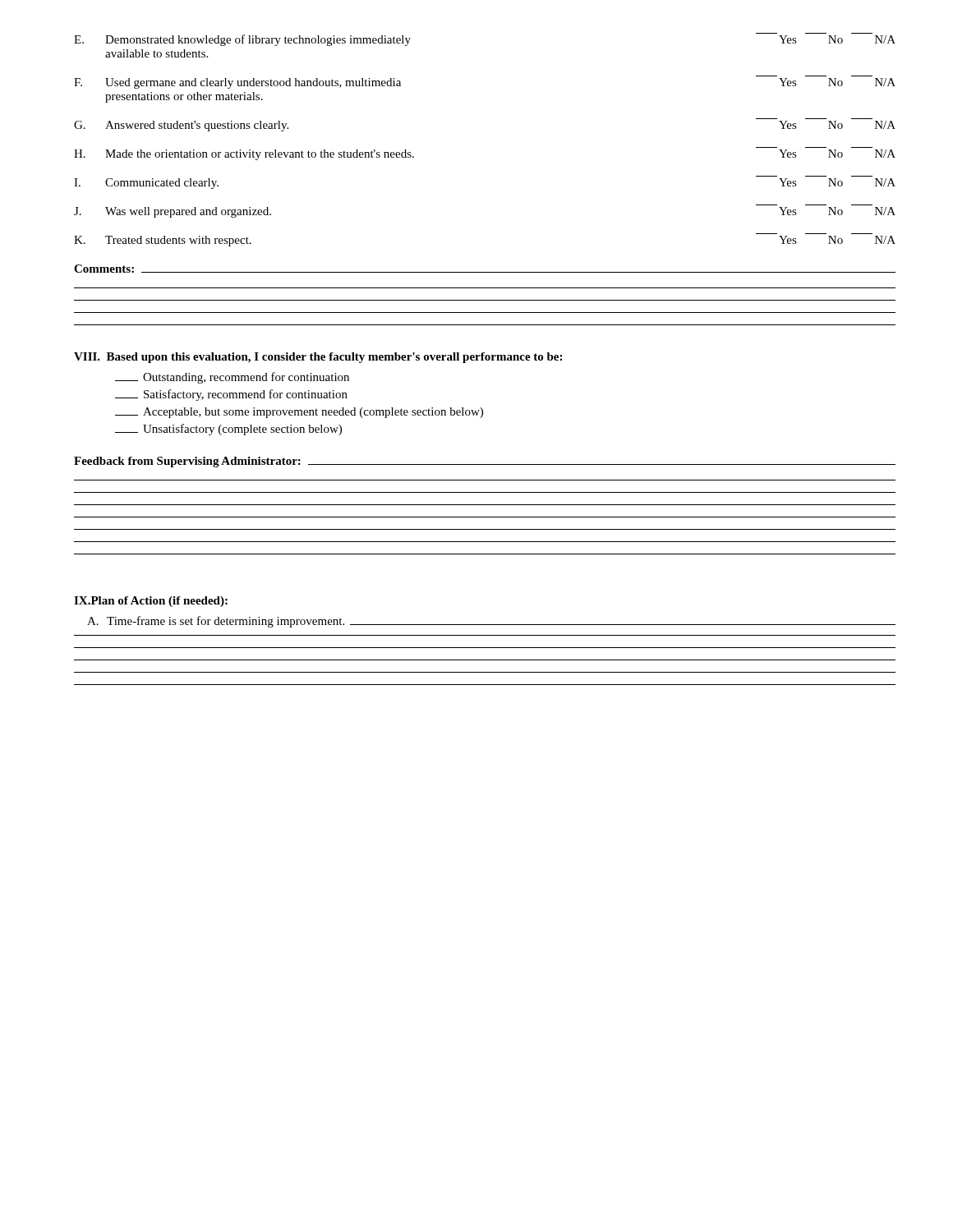Where is the passage that starts "G. Answered student's"?

click(x=198, y=126)
